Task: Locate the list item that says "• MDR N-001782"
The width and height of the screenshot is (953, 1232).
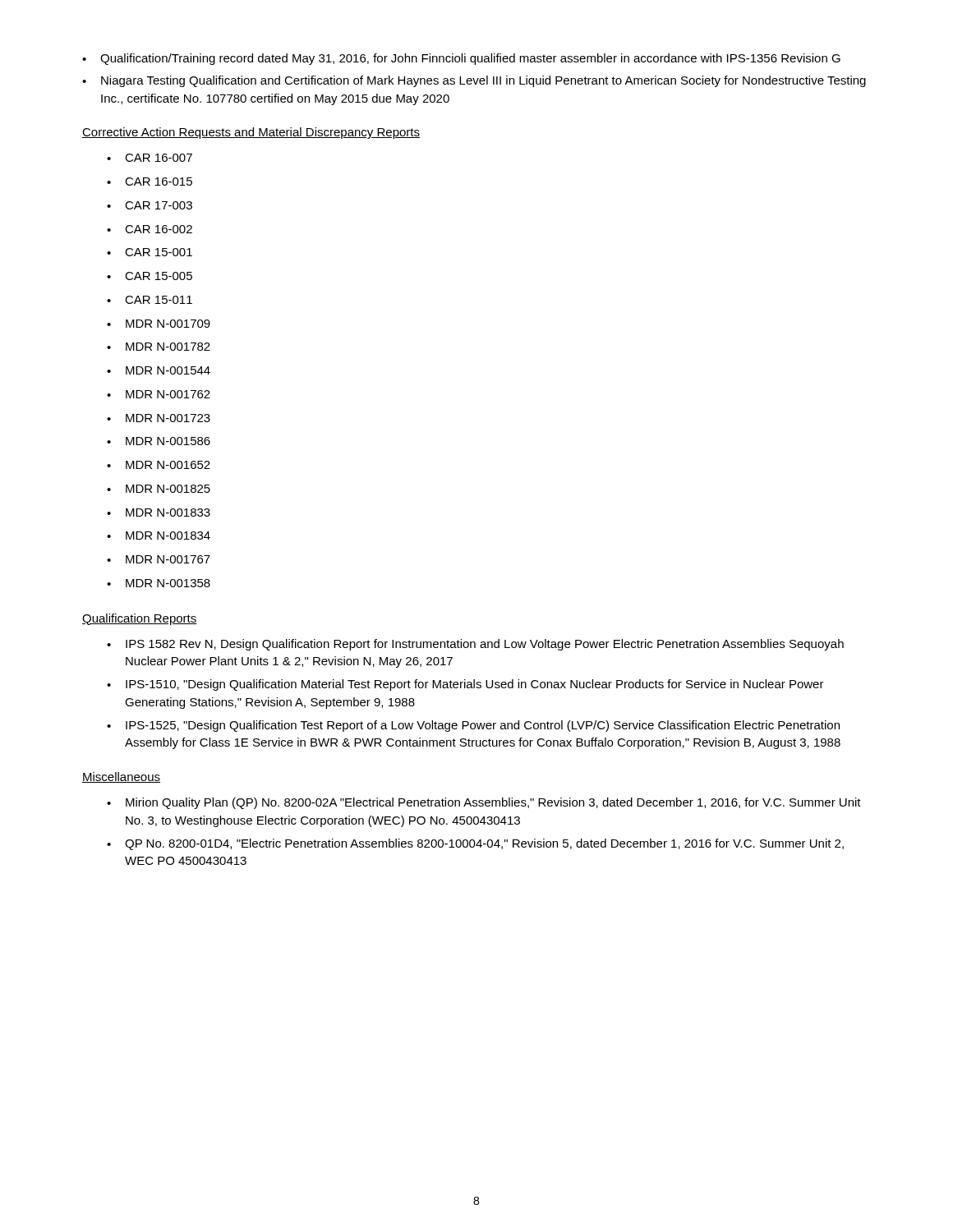Action: [x=159, y=347]
